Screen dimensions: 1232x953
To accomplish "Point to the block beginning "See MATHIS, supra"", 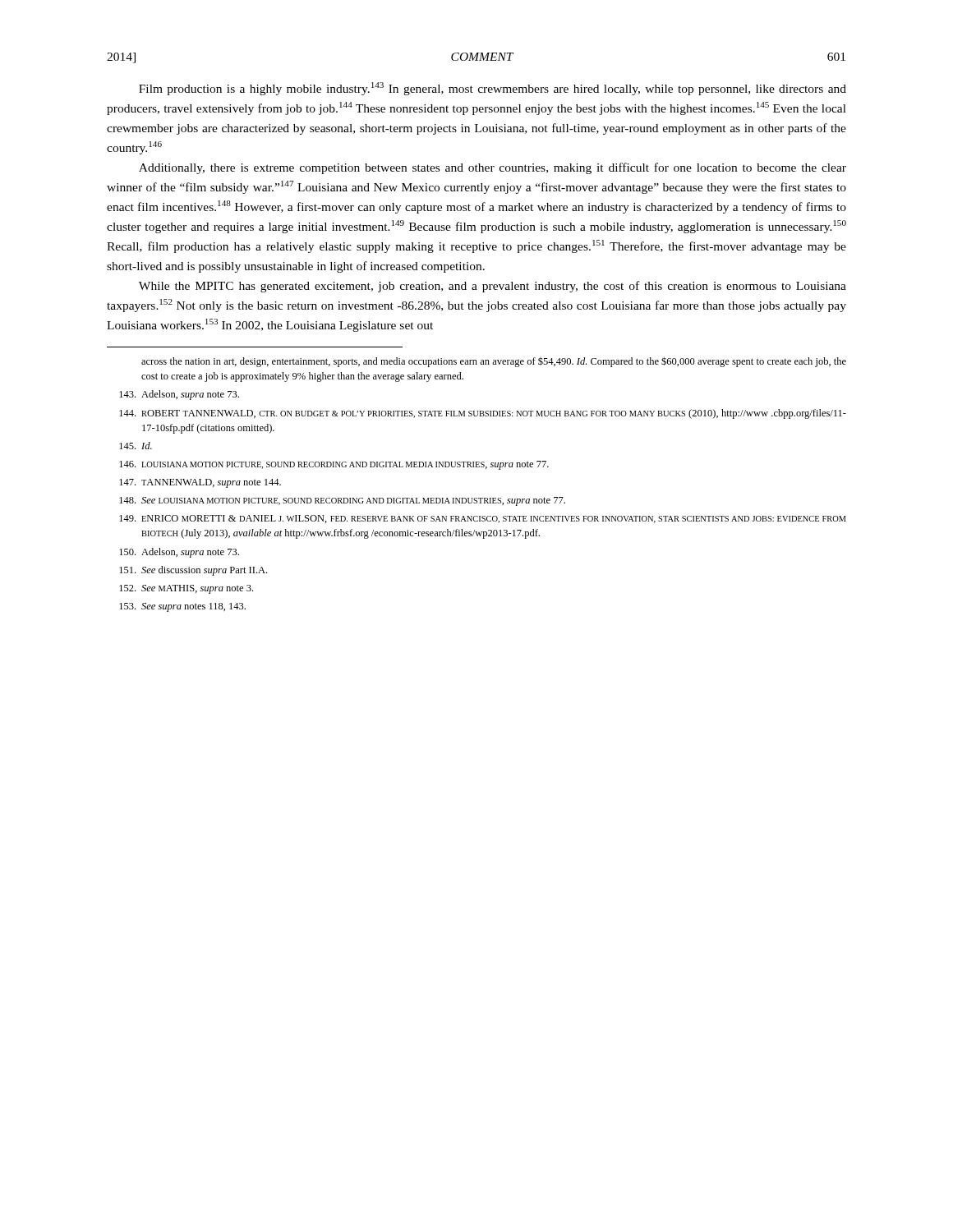I will (186, 589).
